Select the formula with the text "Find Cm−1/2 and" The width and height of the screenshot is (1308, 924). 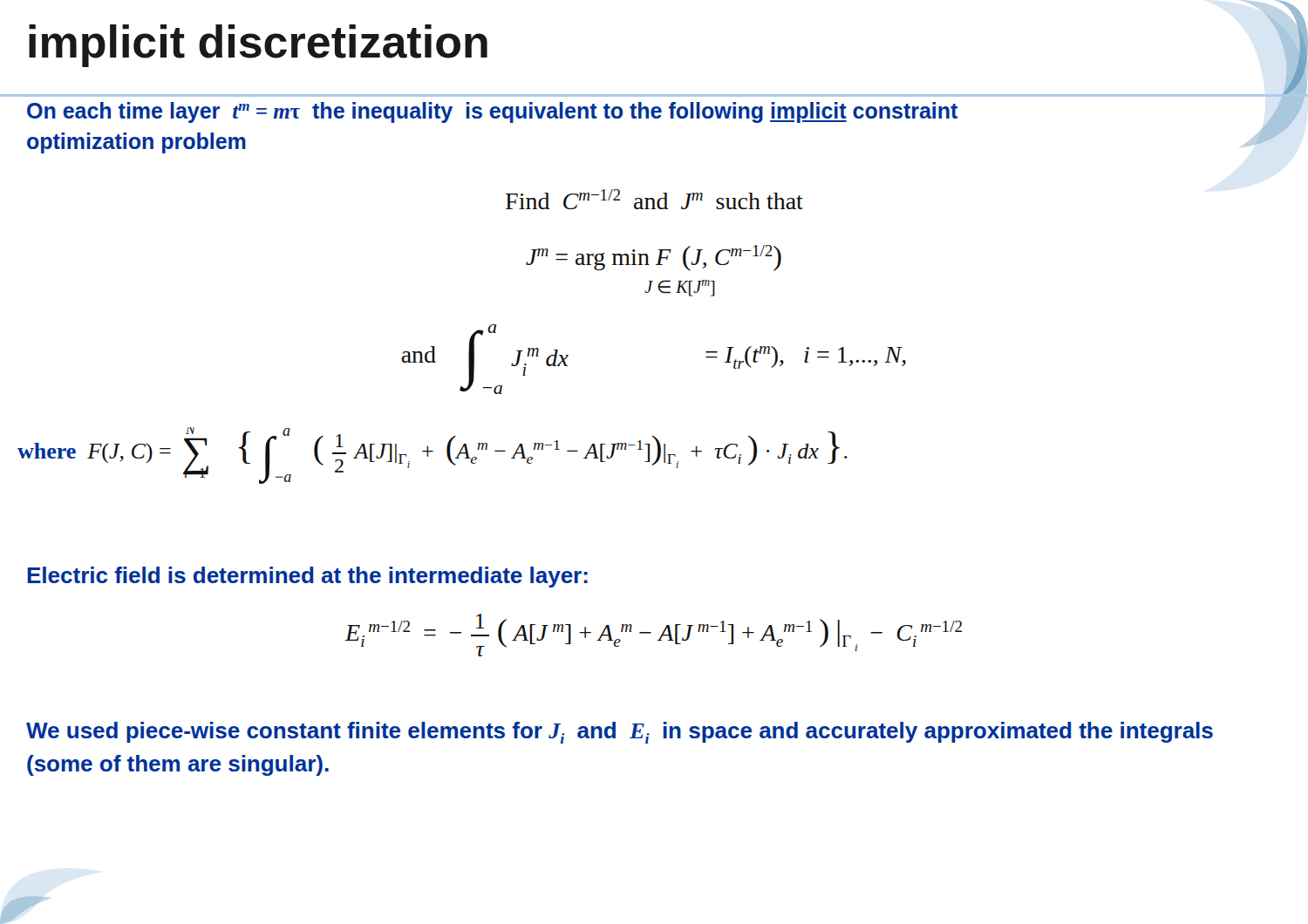(x=654, y=201)
